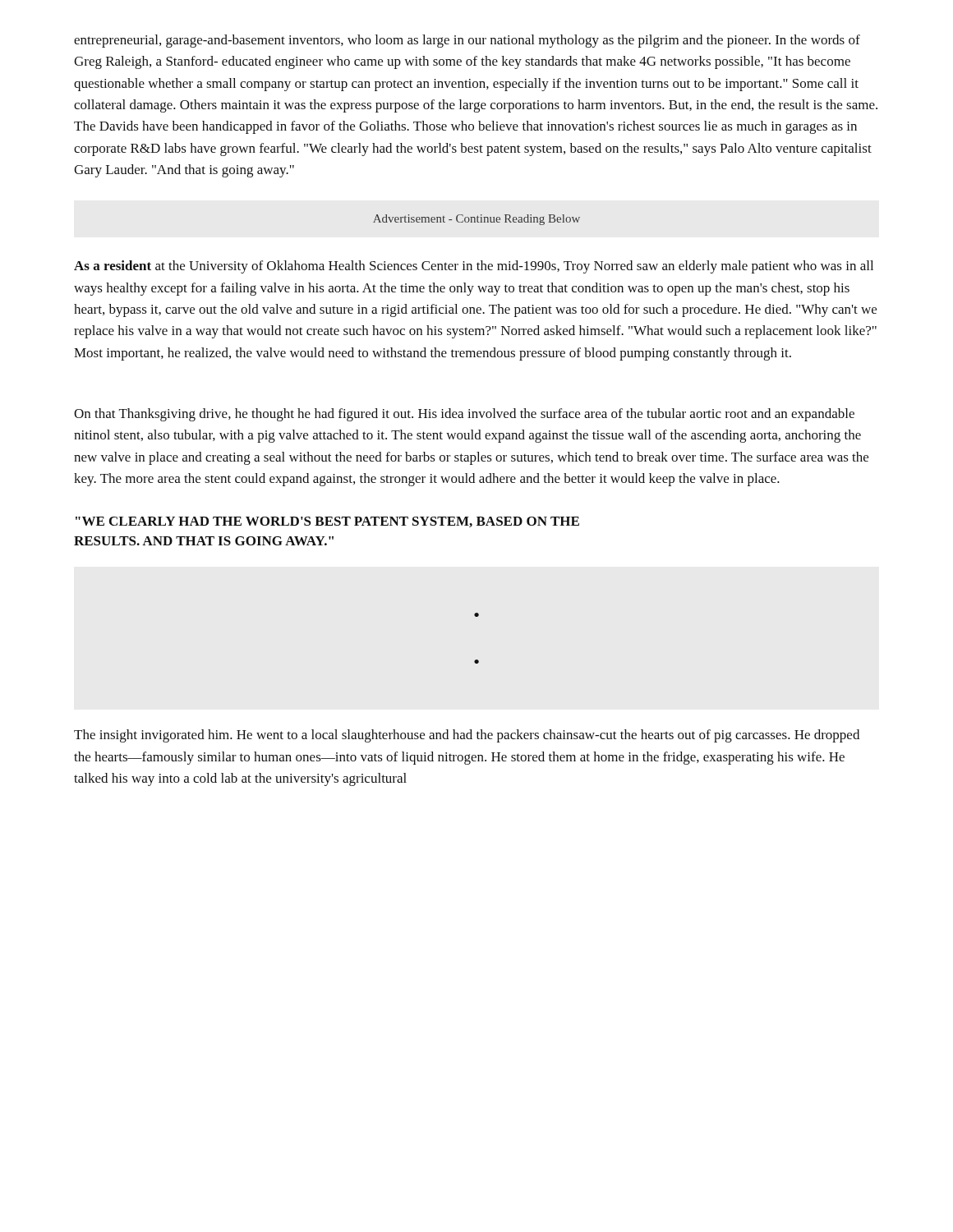Click on the block starting "On that Thanksgiving drive, he thought he"

click(471, 446)
